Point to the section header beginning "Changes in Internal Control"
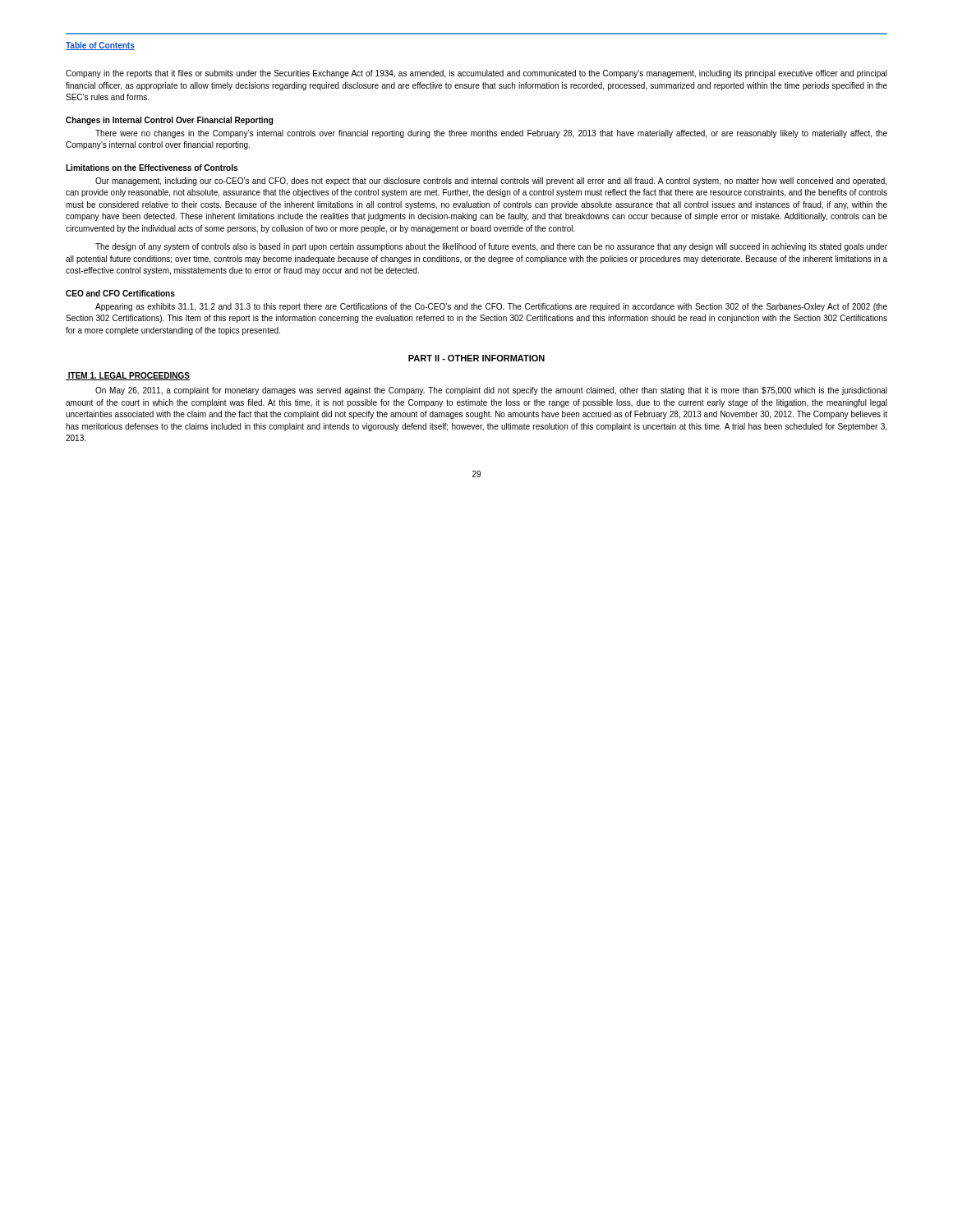This screenshot has height=1232, width=953. tap(170, 120)
